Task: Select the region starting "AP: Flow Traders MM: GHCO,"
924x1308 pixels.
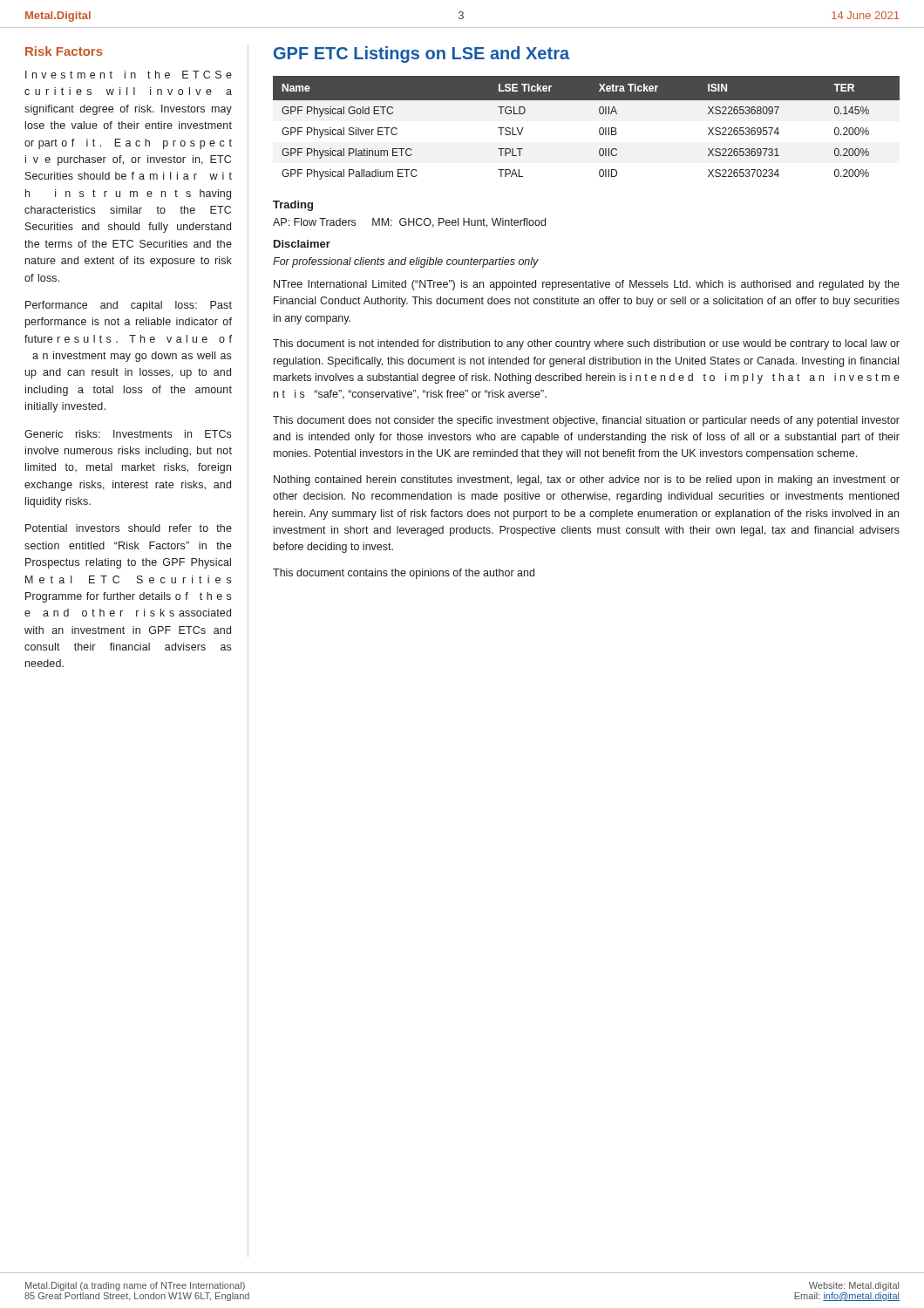Action: click(410, 222)
